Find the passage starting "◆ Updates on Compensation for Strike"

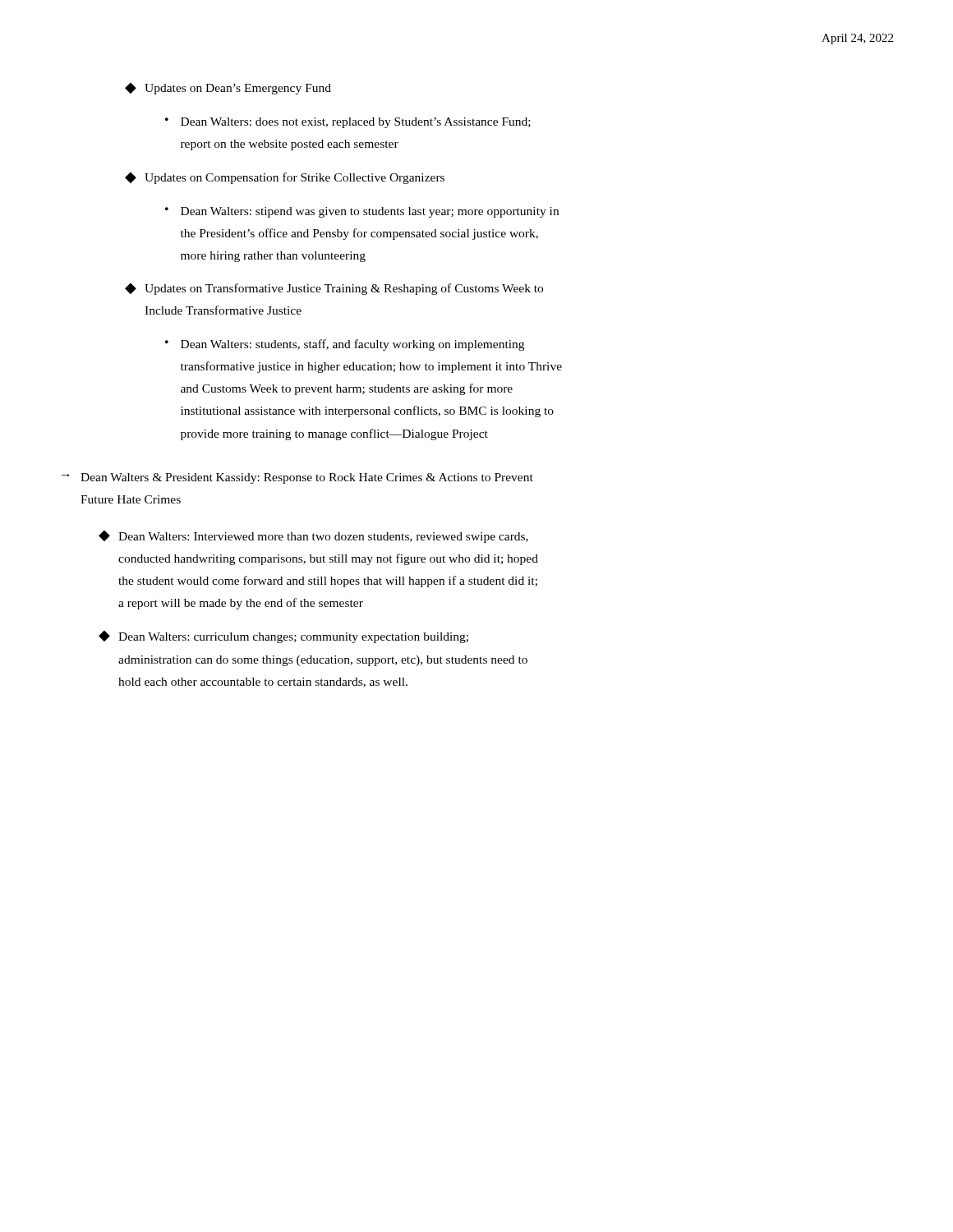285,177
